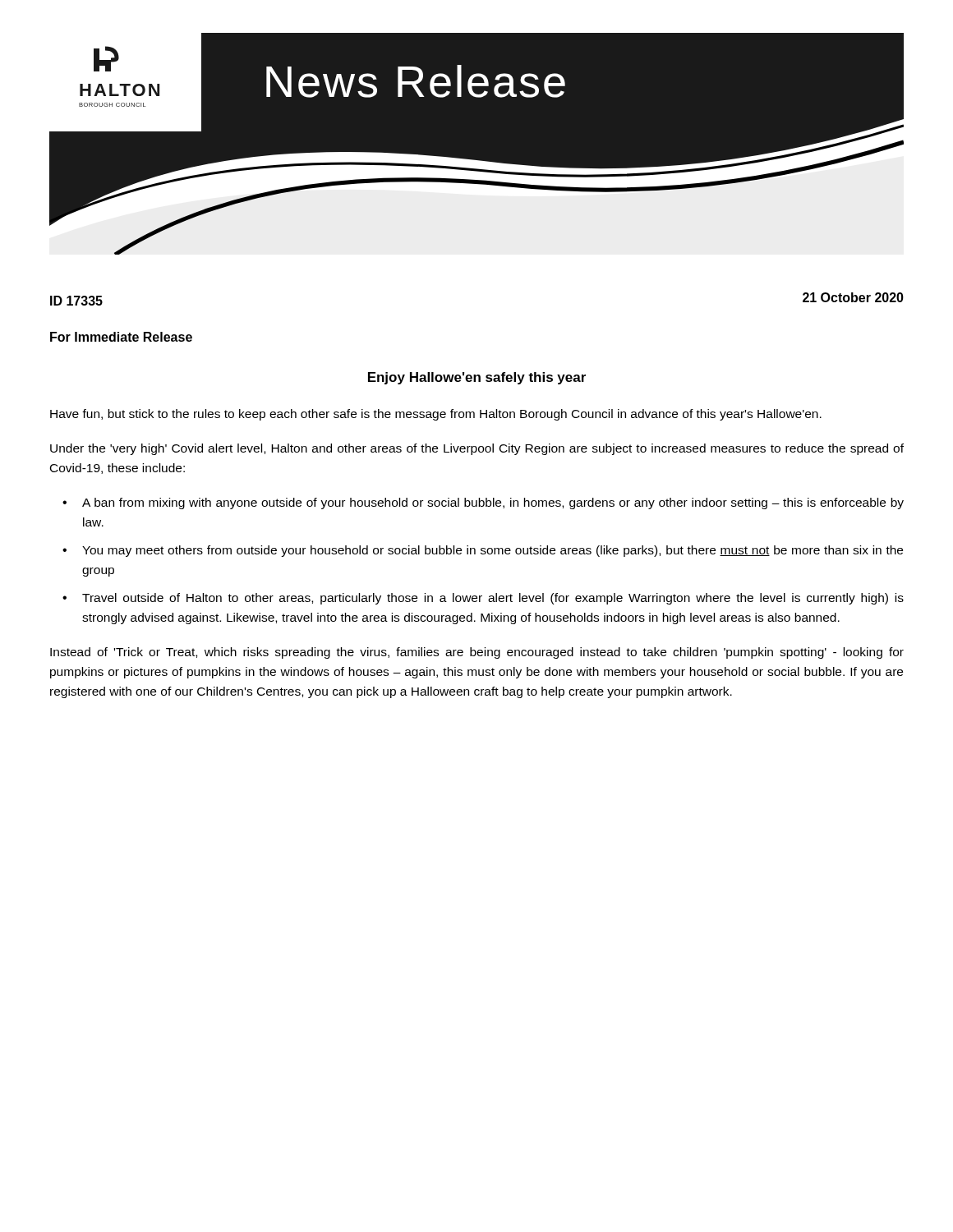
Task: Point to the text block starting "Under the 'very high' Covid alert"
Action: [x=476, y=458]
